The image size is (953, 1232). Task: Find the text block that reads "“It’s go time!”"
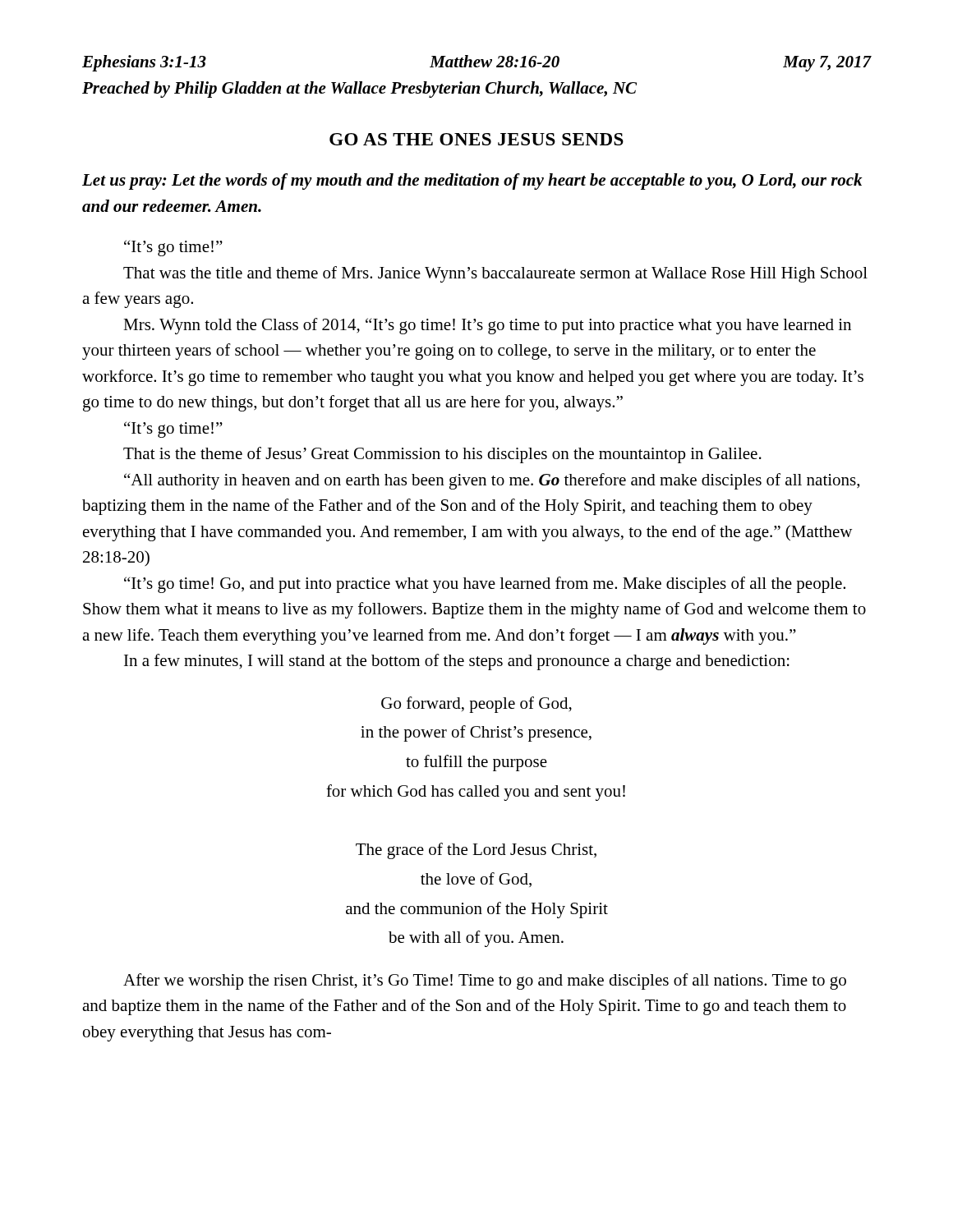tap(476, 454)
